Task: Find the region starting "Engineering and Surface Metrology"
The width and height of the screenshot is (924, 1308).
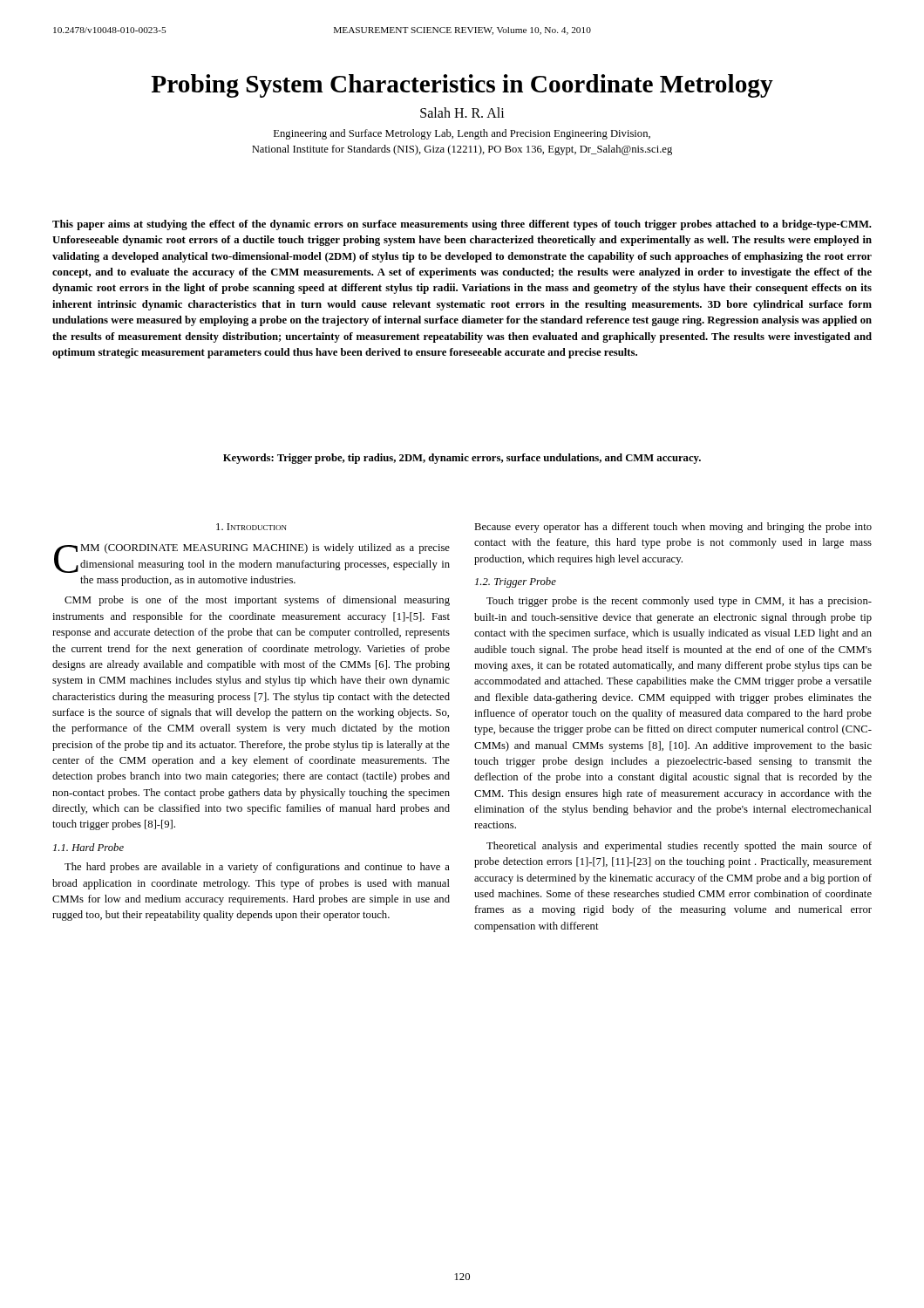Action: coord(462,141)
